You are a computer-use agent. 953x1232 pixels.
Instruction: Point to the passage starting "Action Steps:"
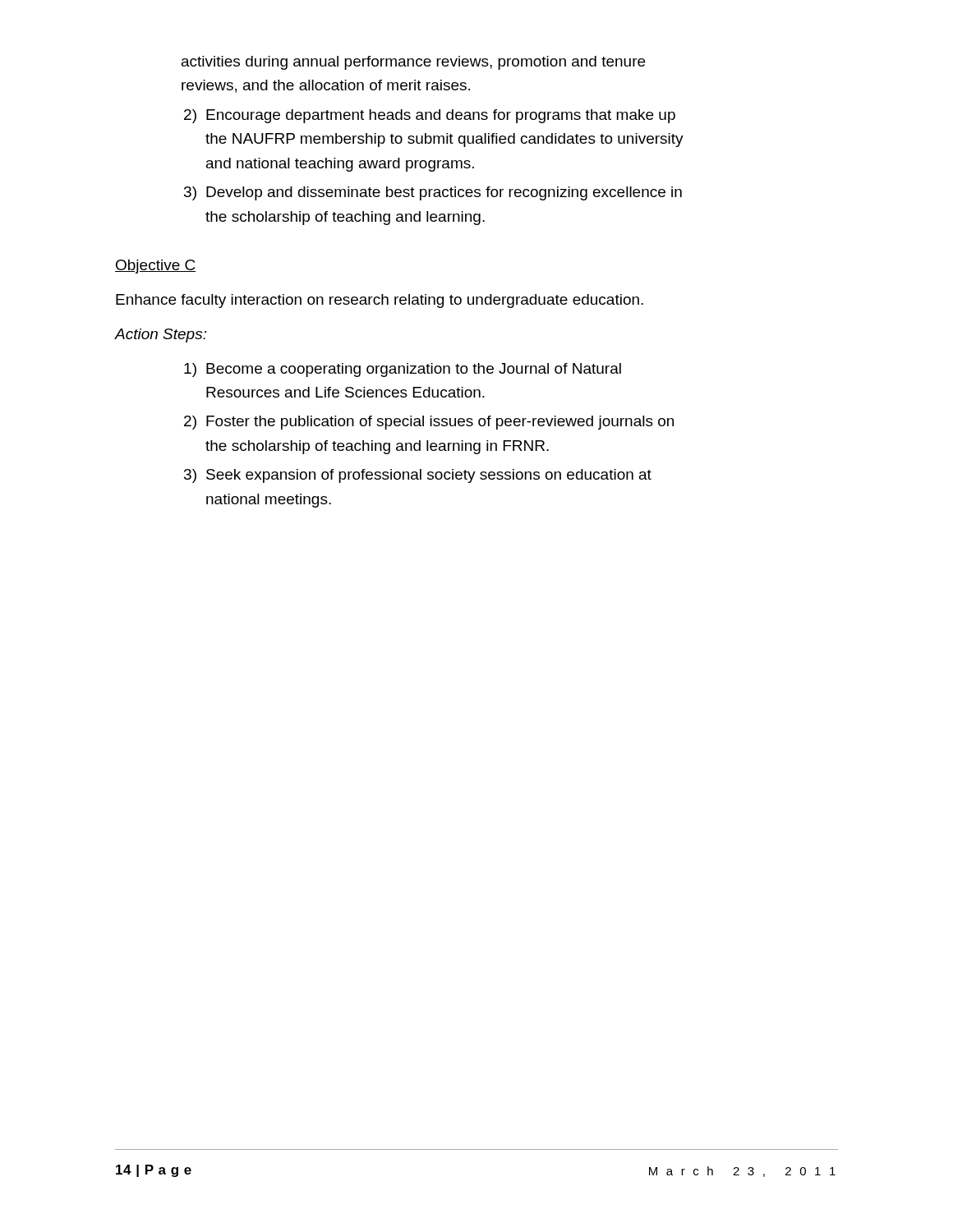point(161,334)
